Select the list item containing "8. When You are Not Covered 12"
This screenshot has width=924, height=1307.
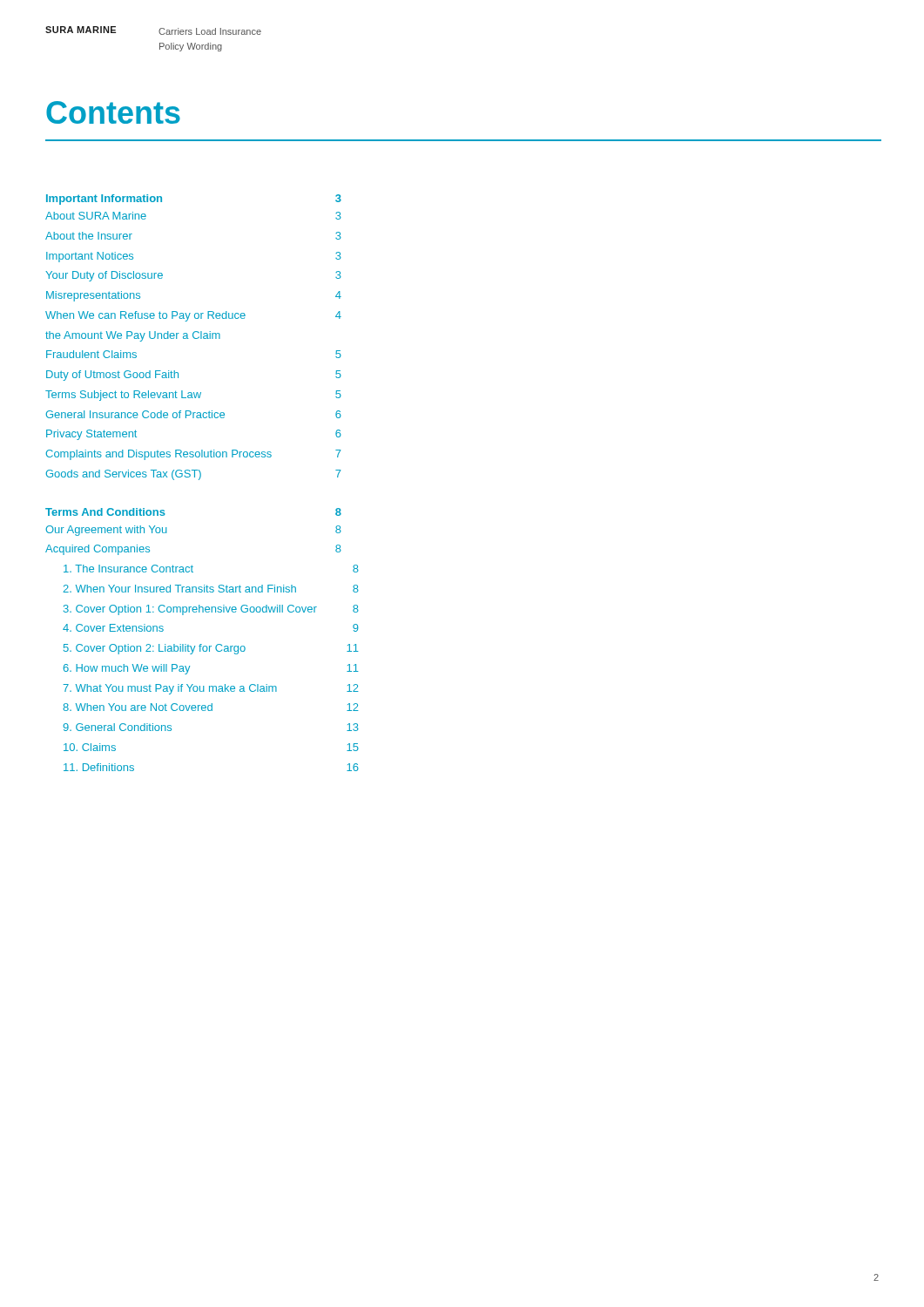pyautogui.click(x=202, y=708)
